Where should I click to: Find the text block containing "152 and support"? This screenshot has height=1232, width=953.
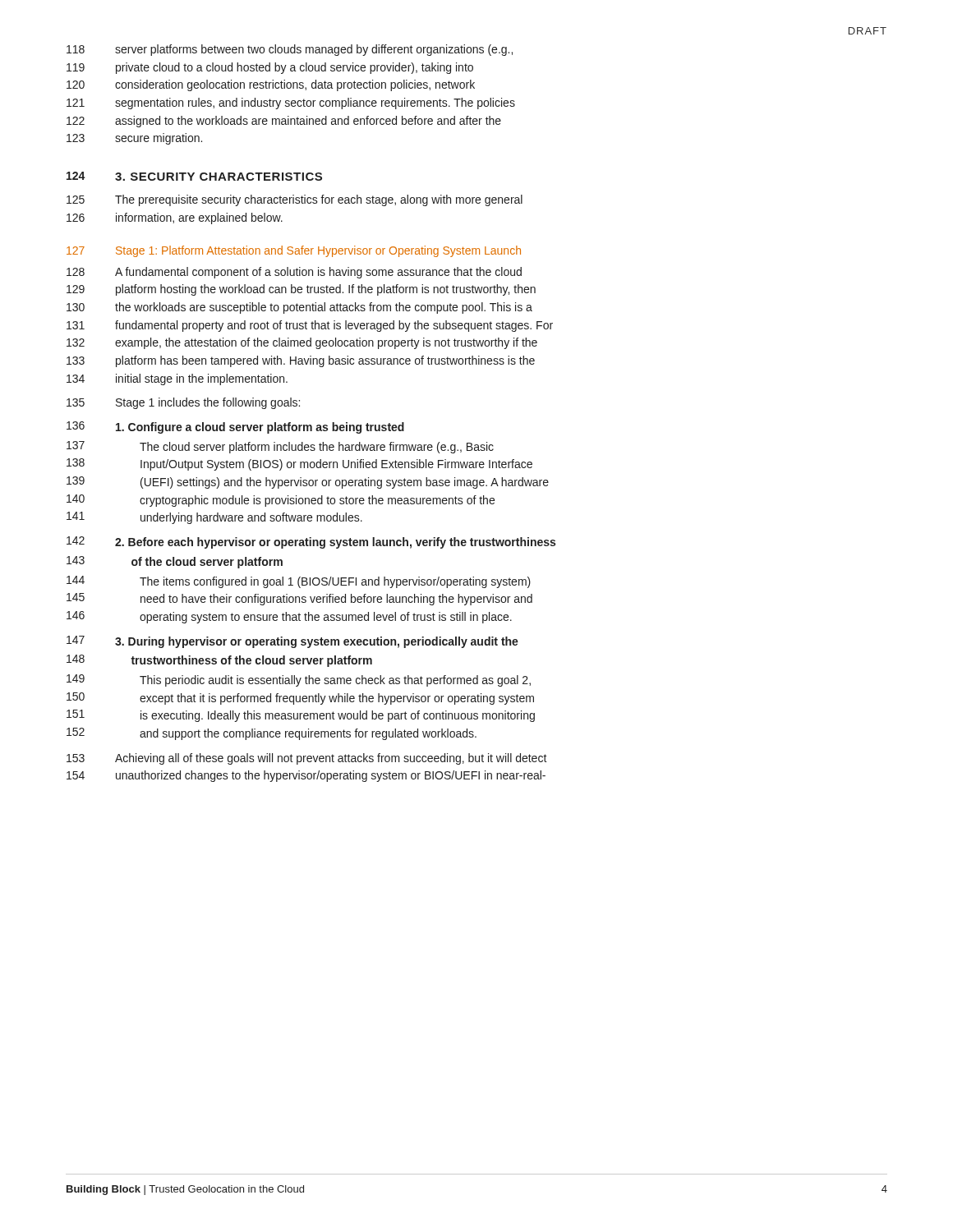[476, 734]
